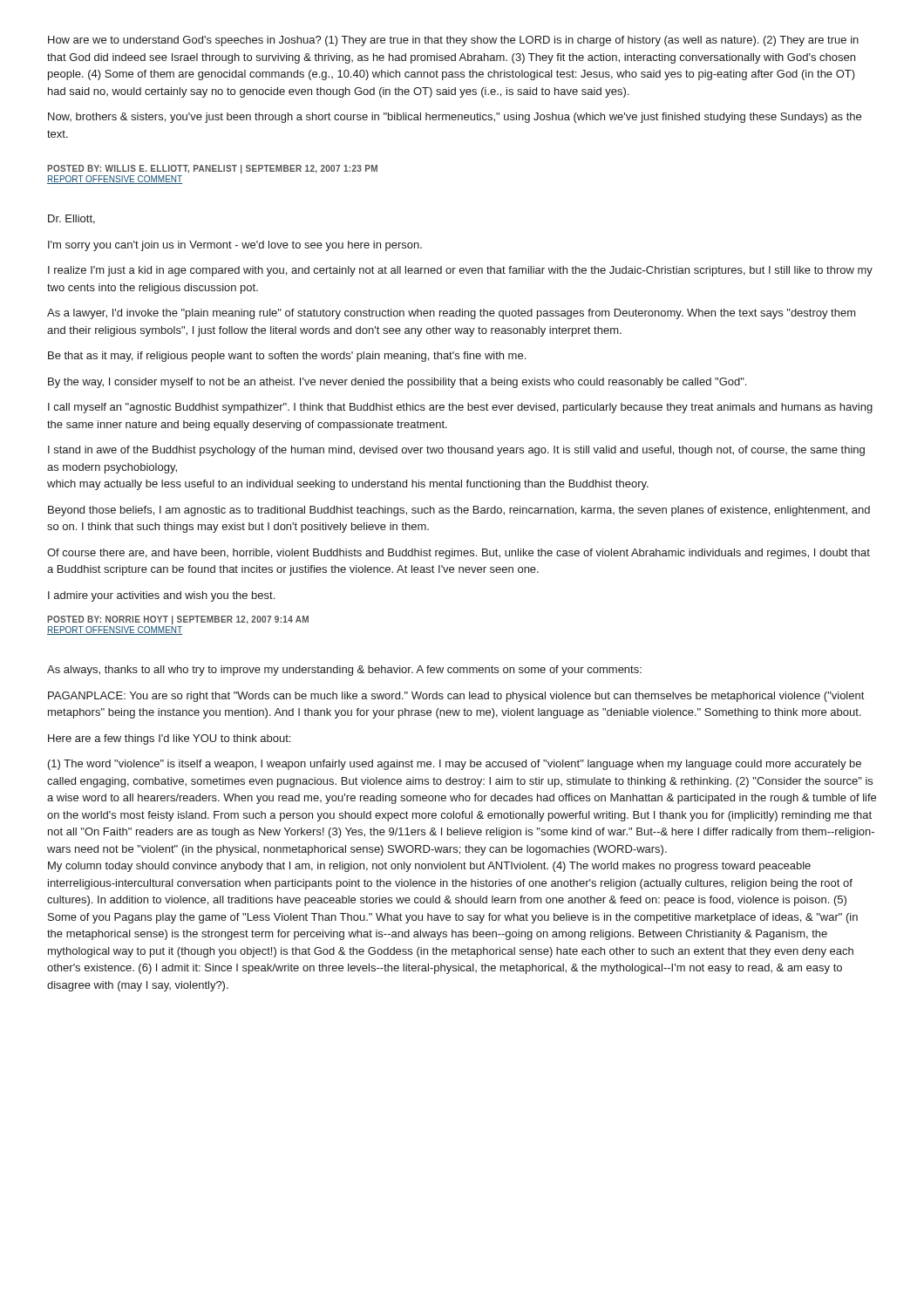Find the text block with the text "How are we"
924x1308 pixels.
453,65
